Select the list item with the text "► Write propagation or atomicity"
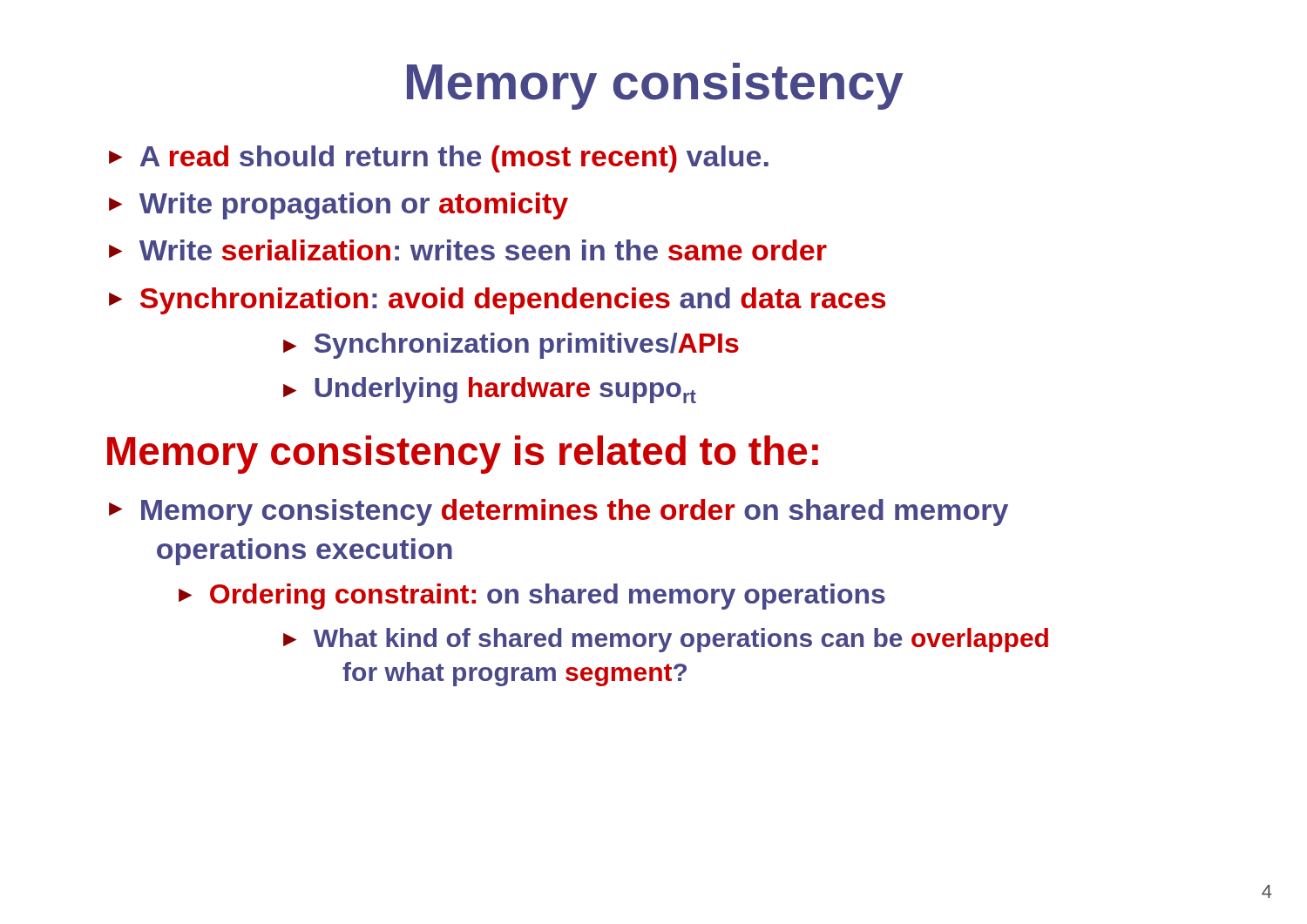This screenshot has height=924, width=1307. [x=336, y=203]
